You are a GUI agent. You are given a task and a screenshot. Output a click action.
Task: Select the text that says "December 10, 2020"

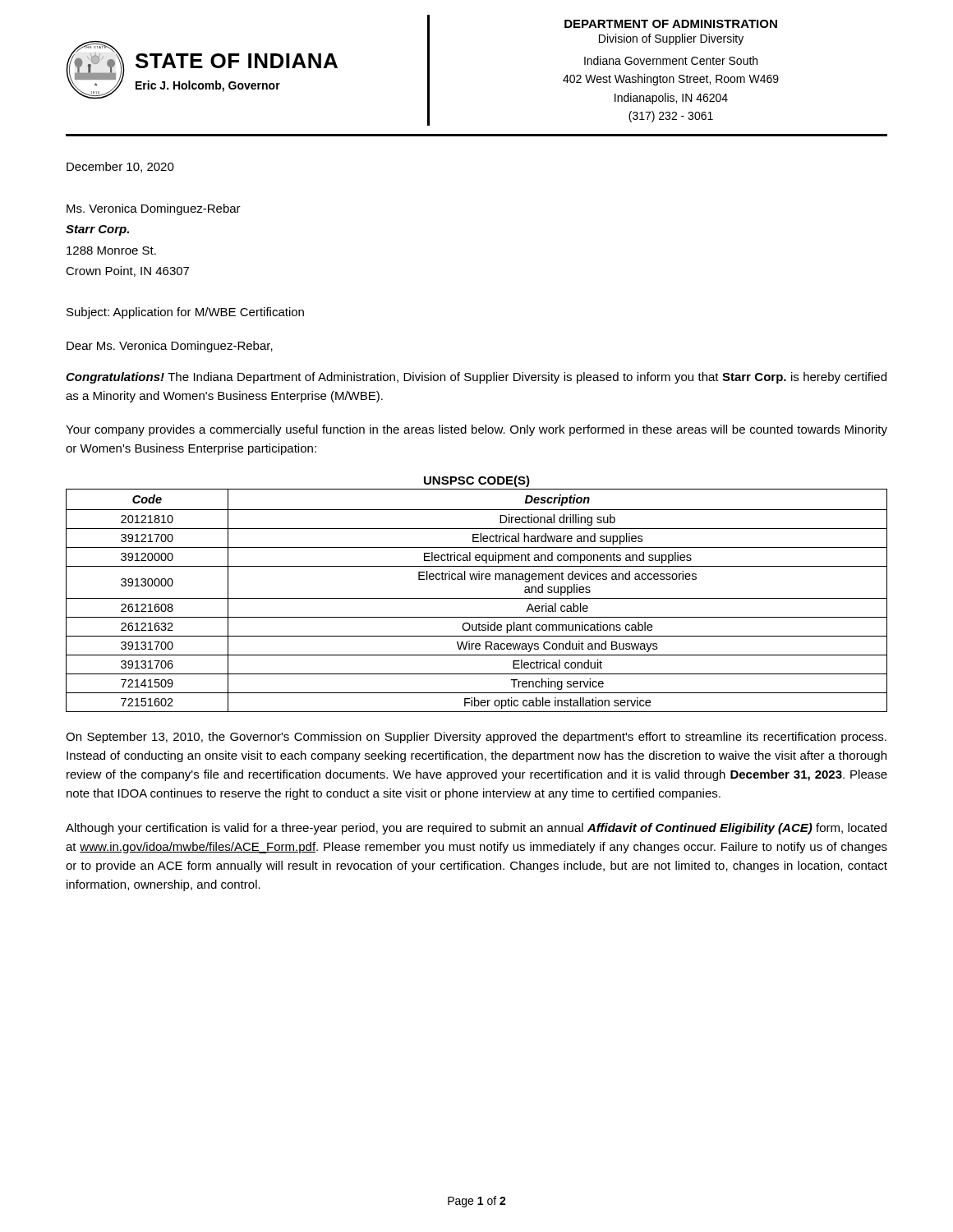(x=120, y=166)
